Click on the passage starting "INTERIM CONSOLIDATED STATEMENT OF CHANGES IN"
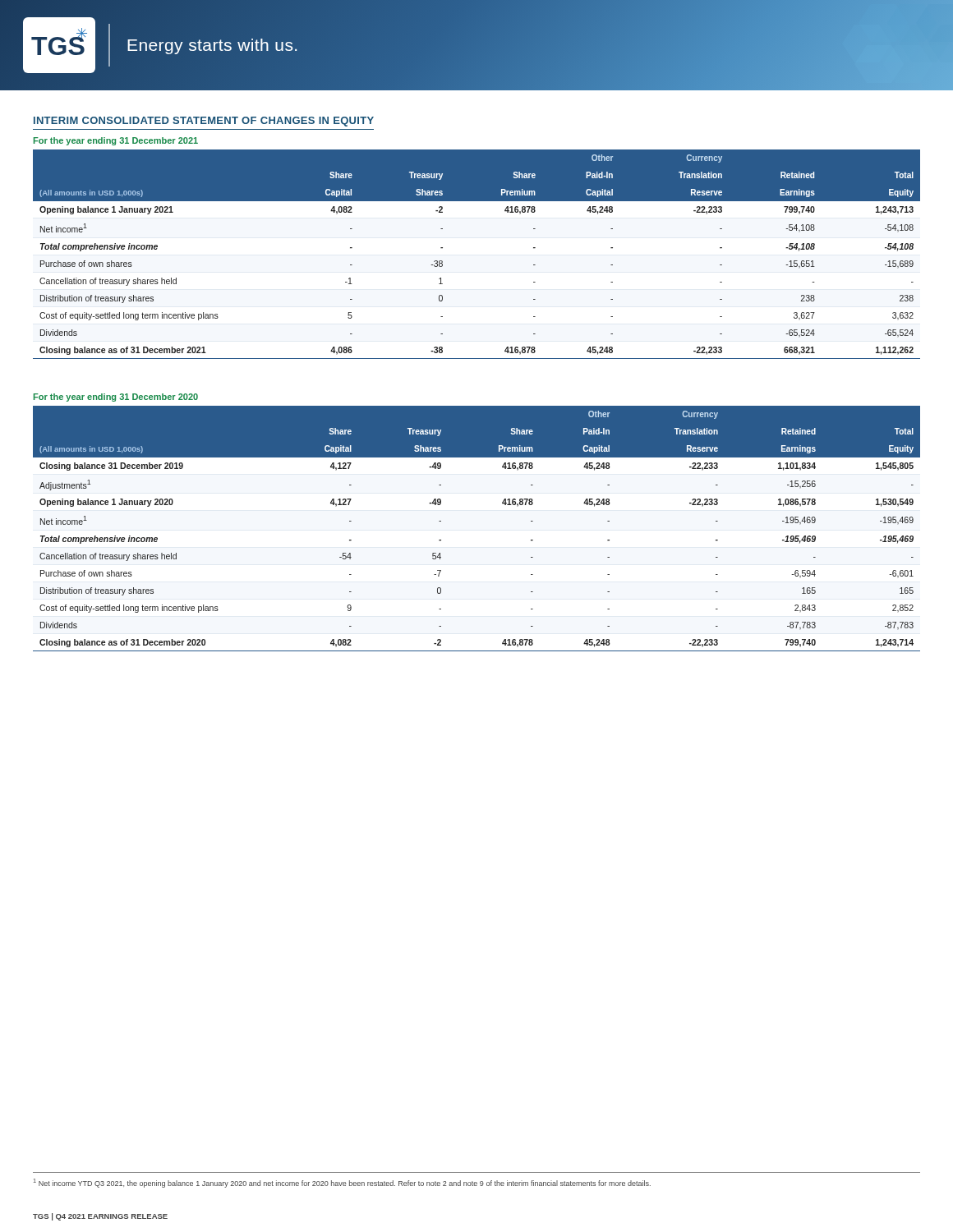The height and width of the screenshot is (1232, 953). coord(204,121)
